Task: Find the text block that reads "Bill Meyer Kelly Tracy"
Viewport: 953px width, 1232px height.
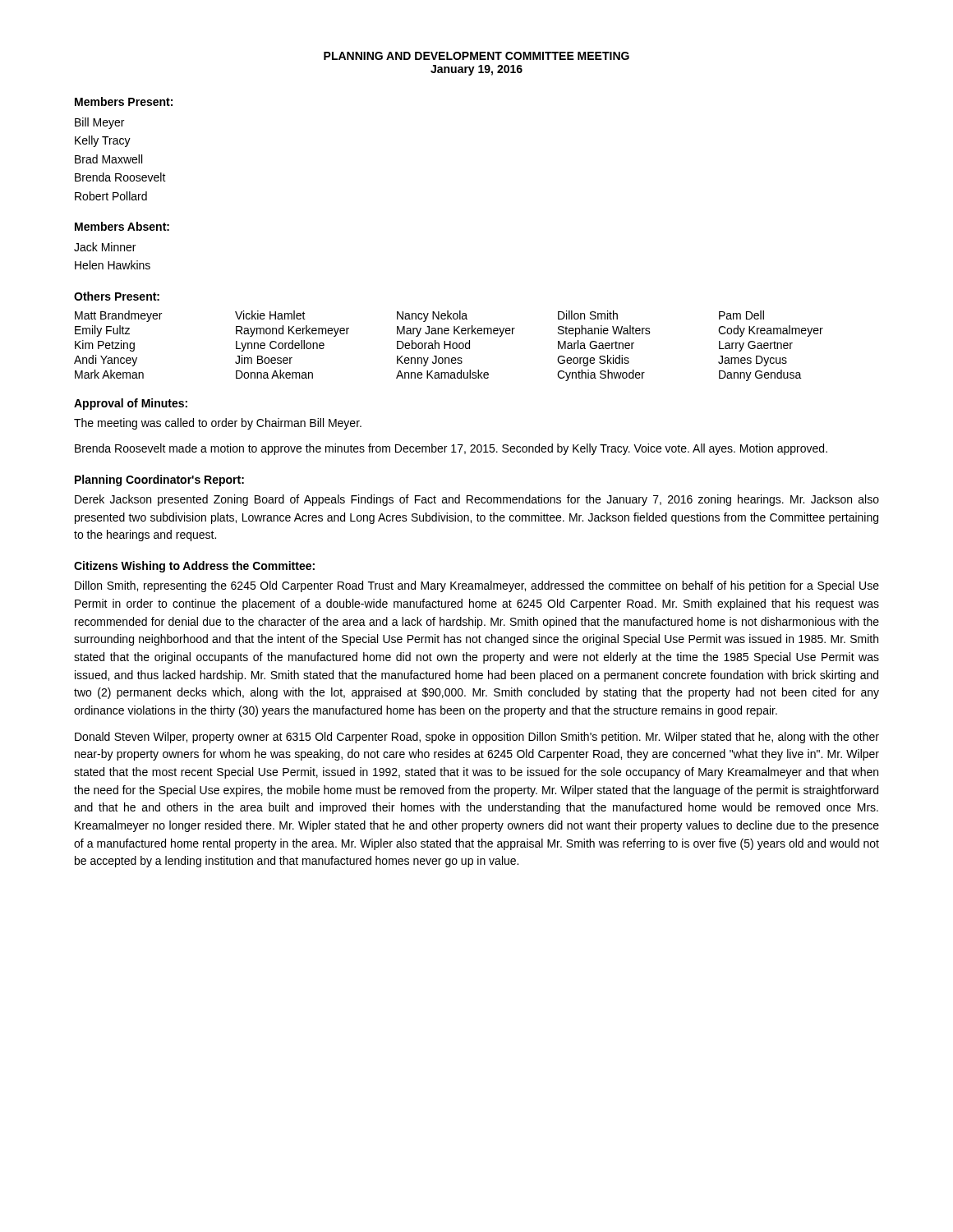Action: [120, 159]
